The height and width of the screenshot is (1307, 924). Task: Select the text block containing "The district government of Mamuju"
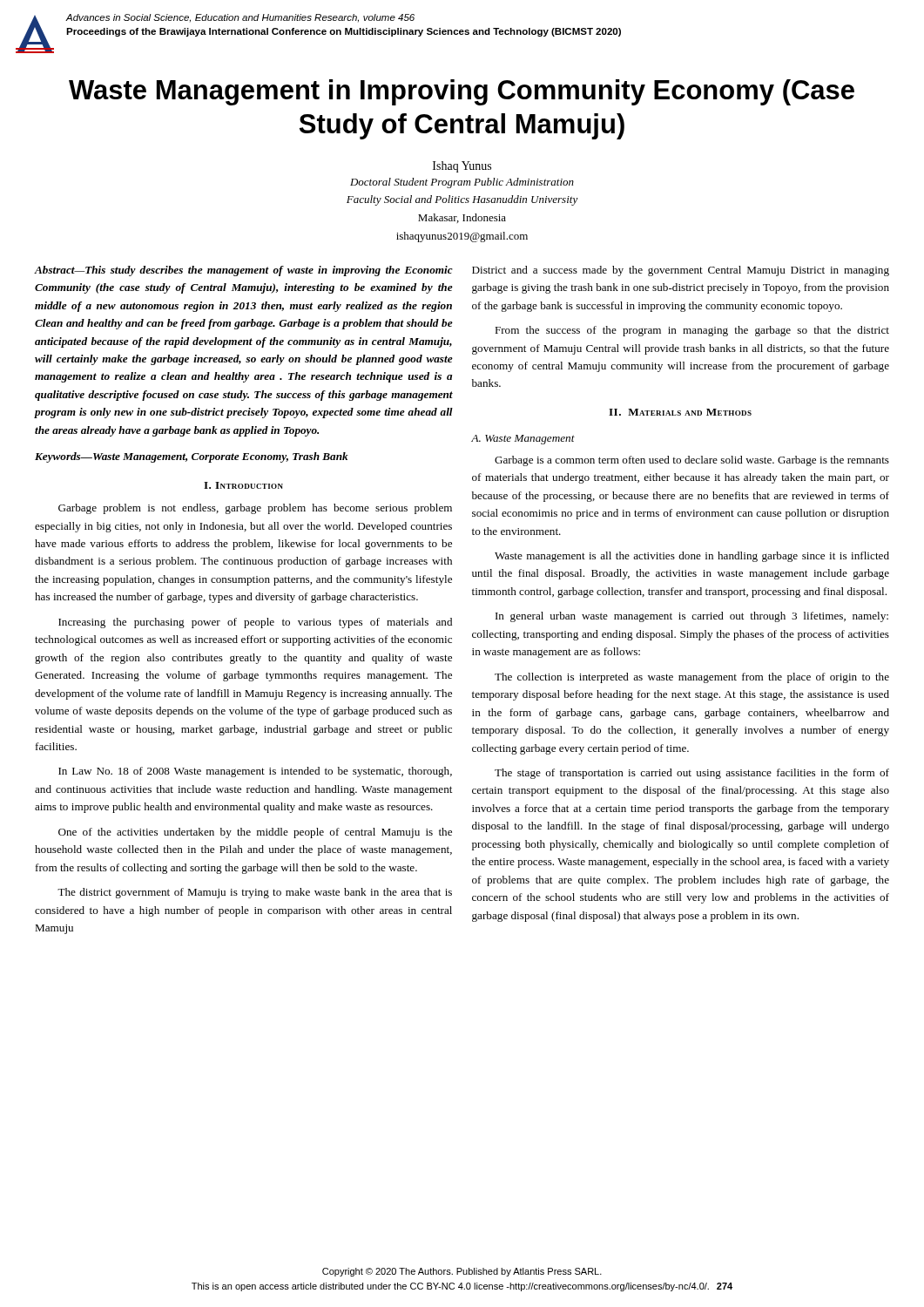244,910
